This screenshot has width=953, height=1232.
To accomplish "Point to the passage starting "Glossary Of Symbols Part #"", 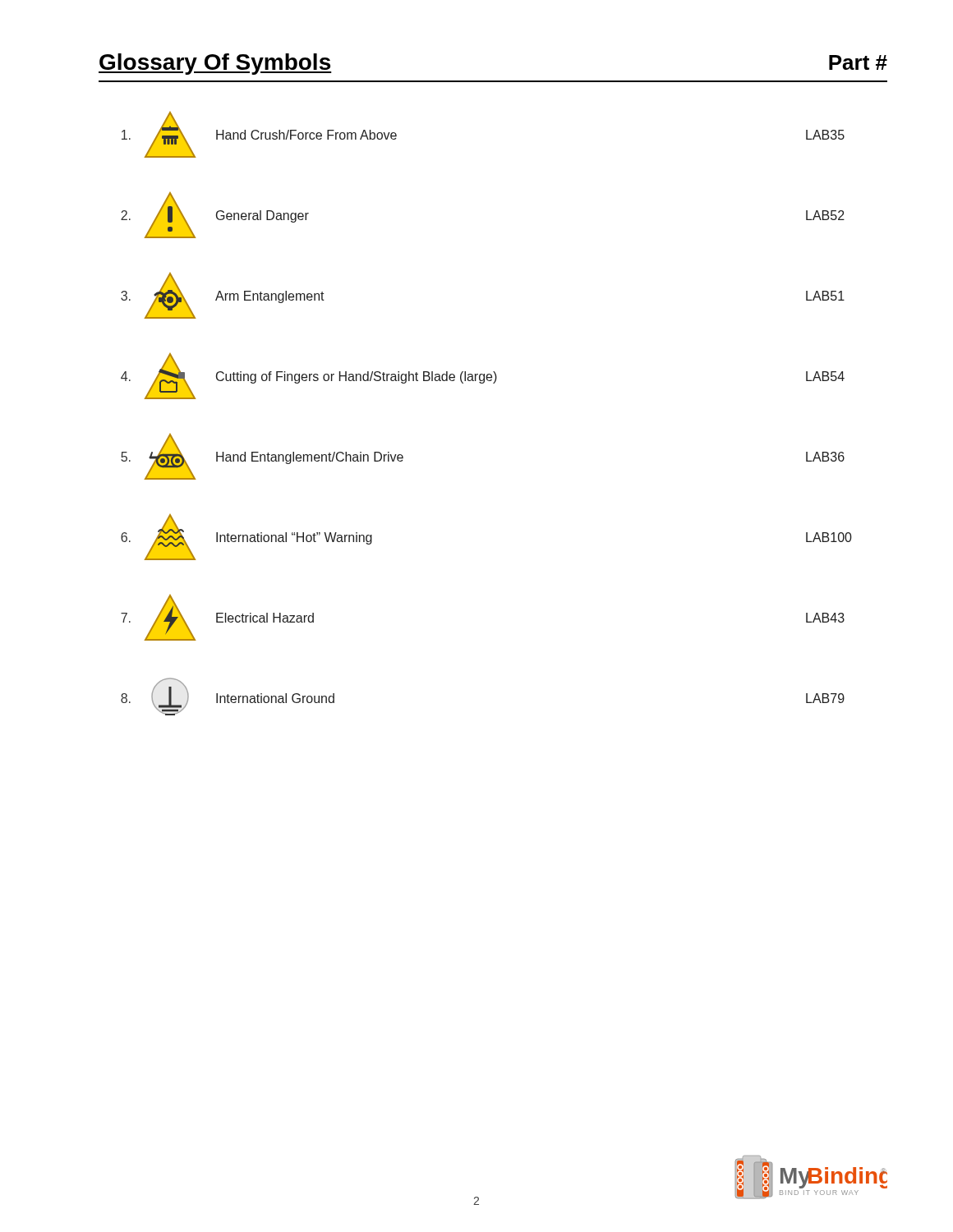I will click(174, 64).
